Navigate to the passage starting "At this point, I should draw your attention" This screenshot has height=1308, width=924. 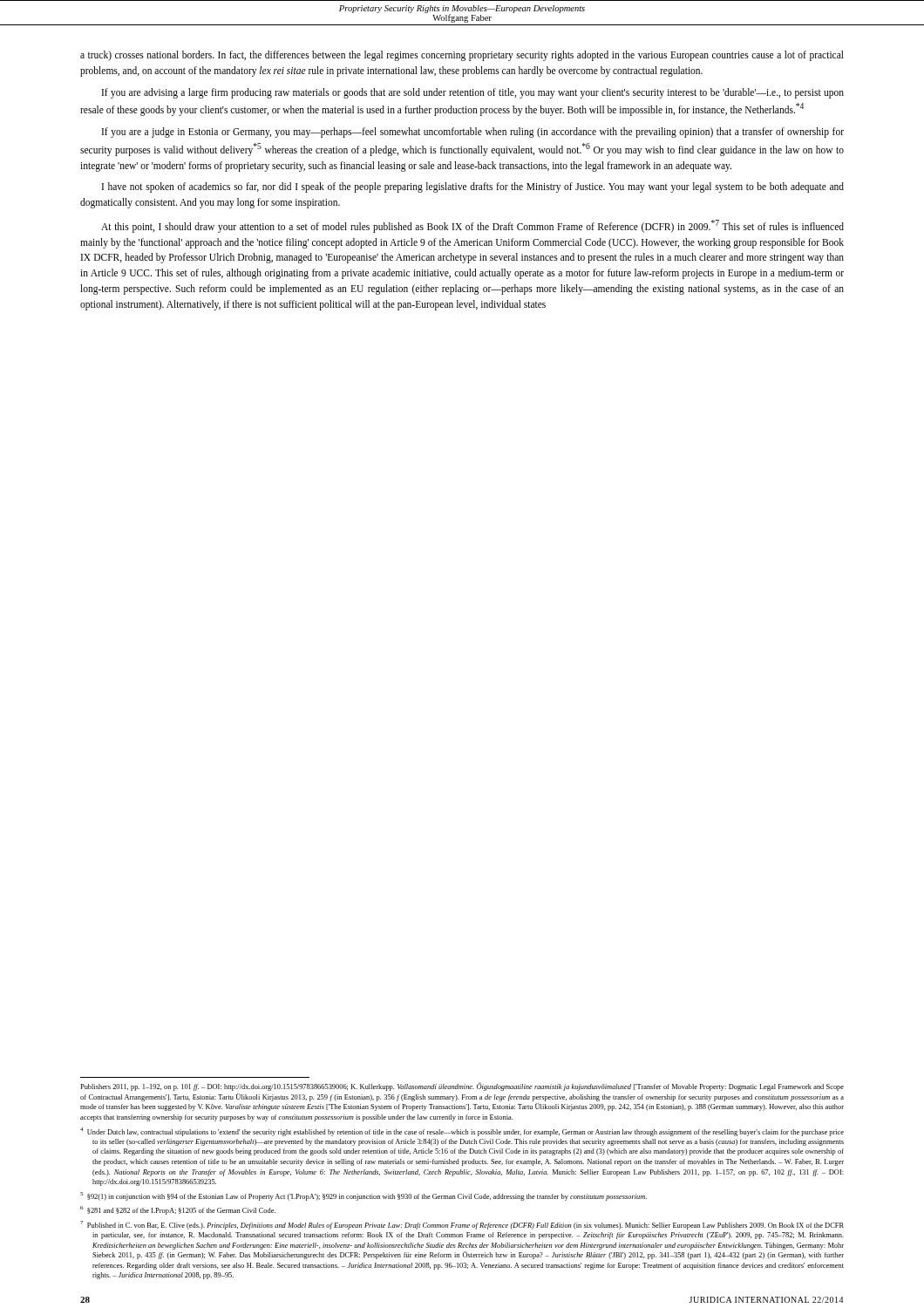[462, 264]
